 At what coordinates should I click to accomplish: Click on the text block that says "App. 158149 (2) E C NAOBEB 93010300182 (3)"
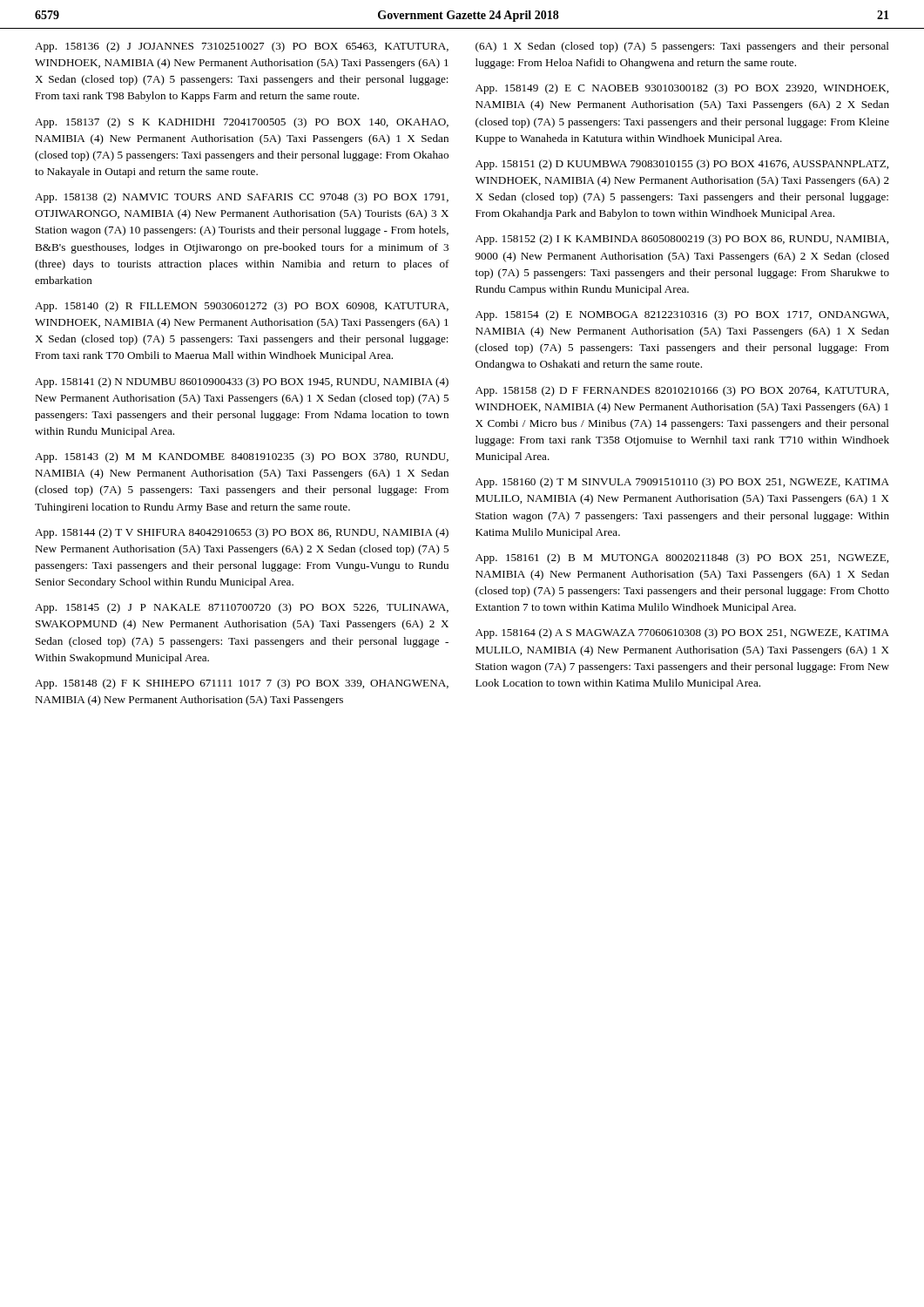pyautogui.click(x=682, y=113)
